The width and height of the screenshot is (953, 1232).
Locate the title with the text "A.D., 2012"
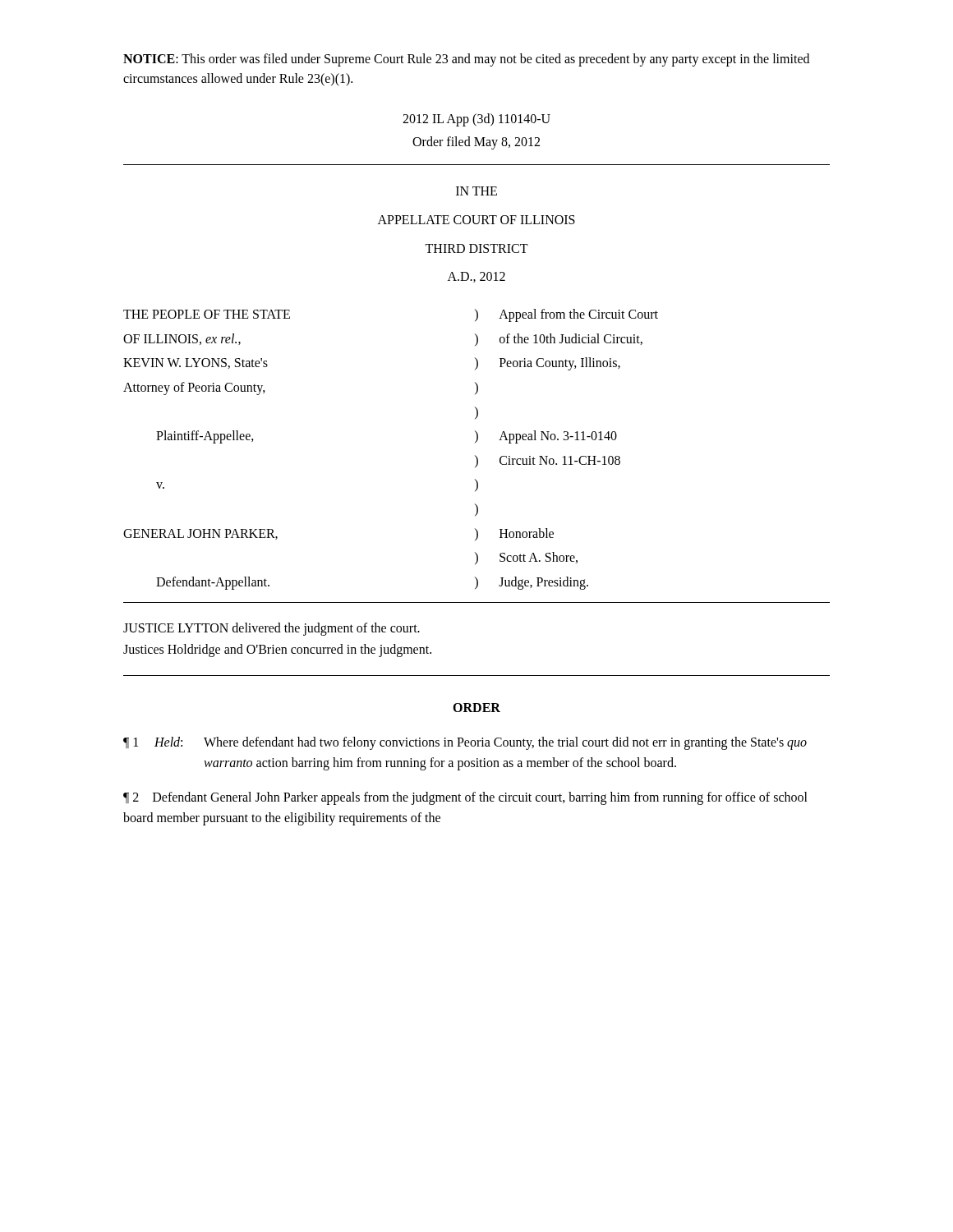476,277
